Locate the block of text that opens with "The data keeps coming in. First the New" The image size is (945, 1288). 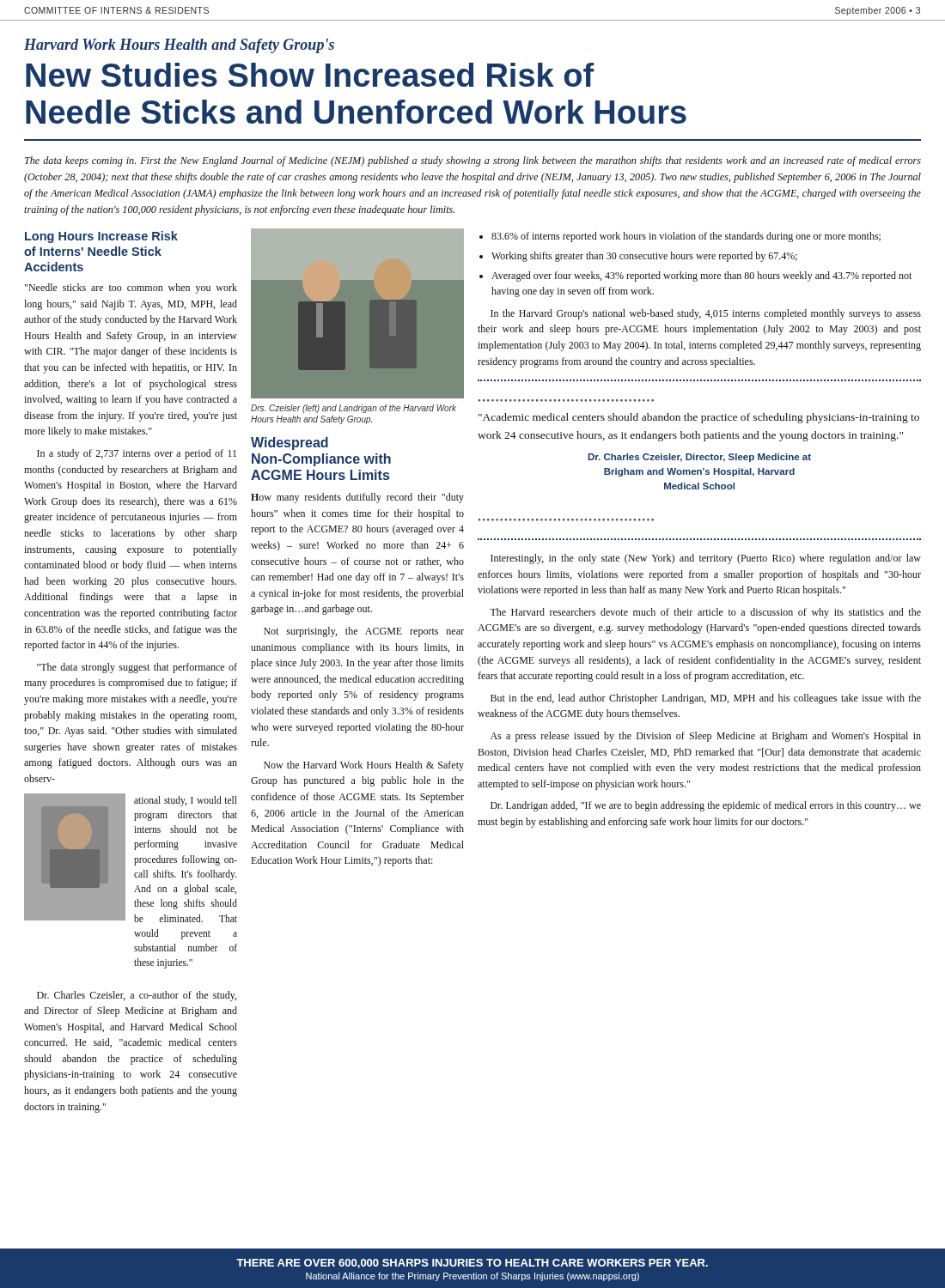click(472, 185)
